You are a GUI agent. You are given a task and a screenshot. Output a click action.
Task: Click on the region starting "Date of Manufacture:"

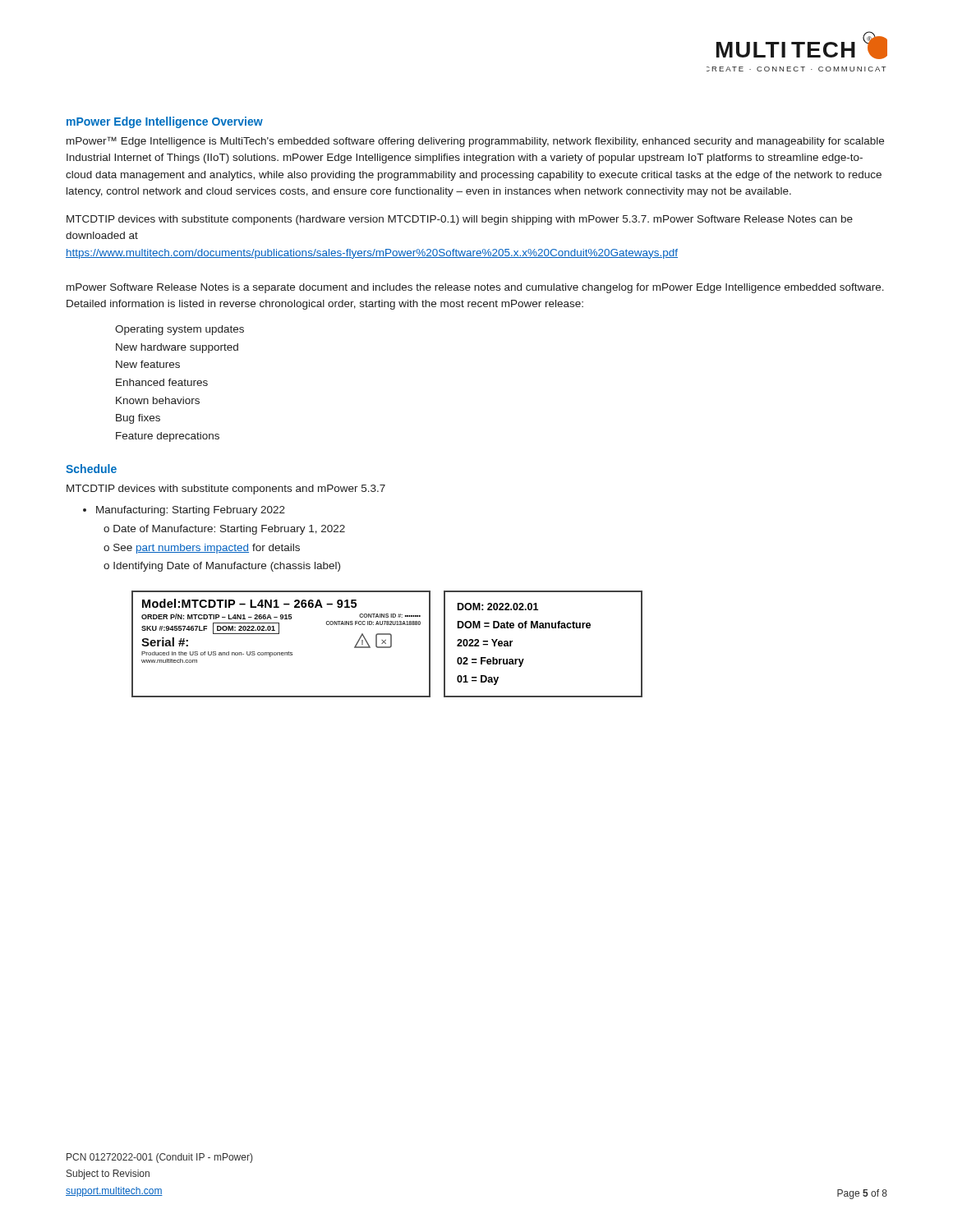pyautogui.click(x=229, y=528)
